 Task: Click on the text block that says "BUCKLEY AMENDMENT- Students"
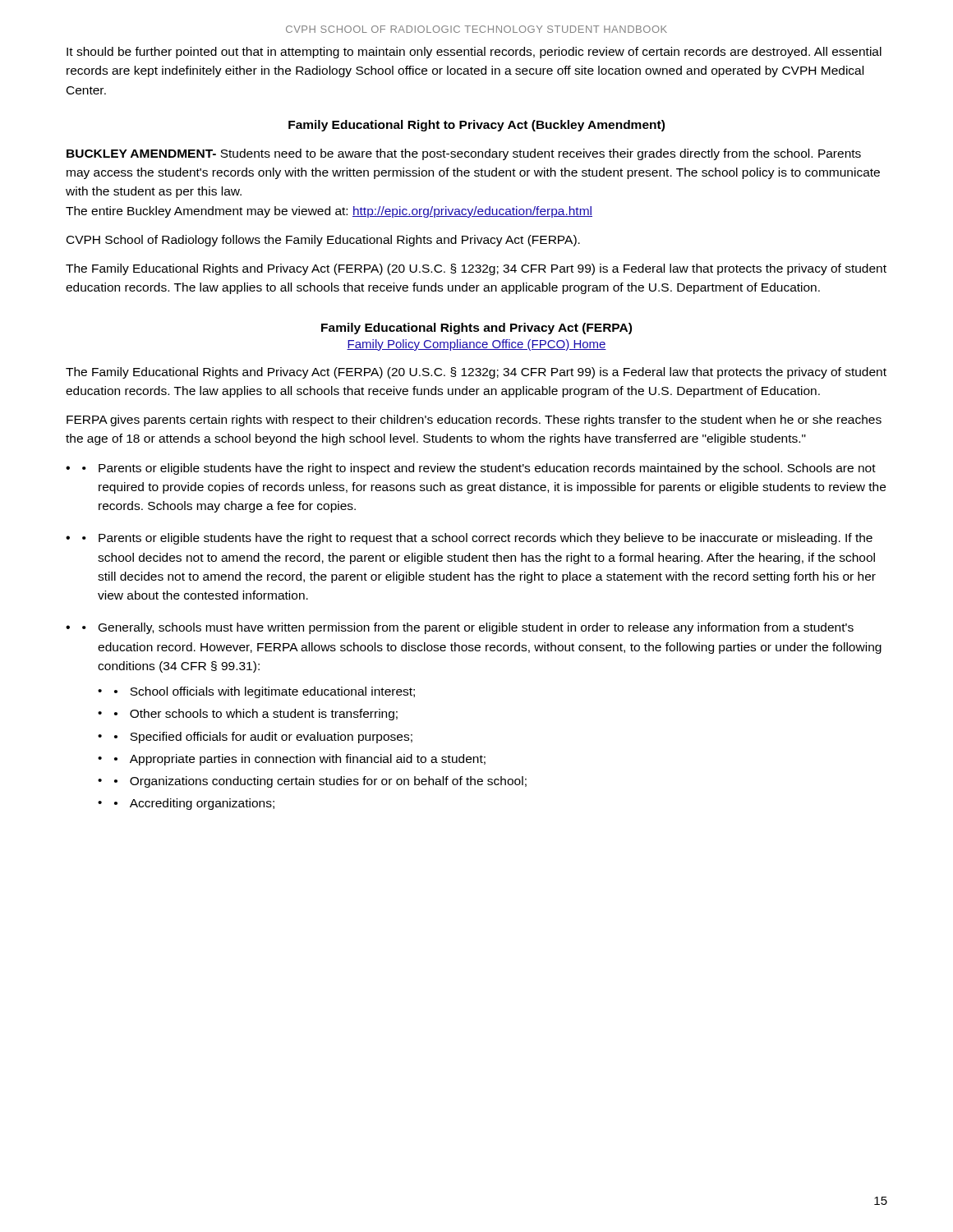coord(473,182)
